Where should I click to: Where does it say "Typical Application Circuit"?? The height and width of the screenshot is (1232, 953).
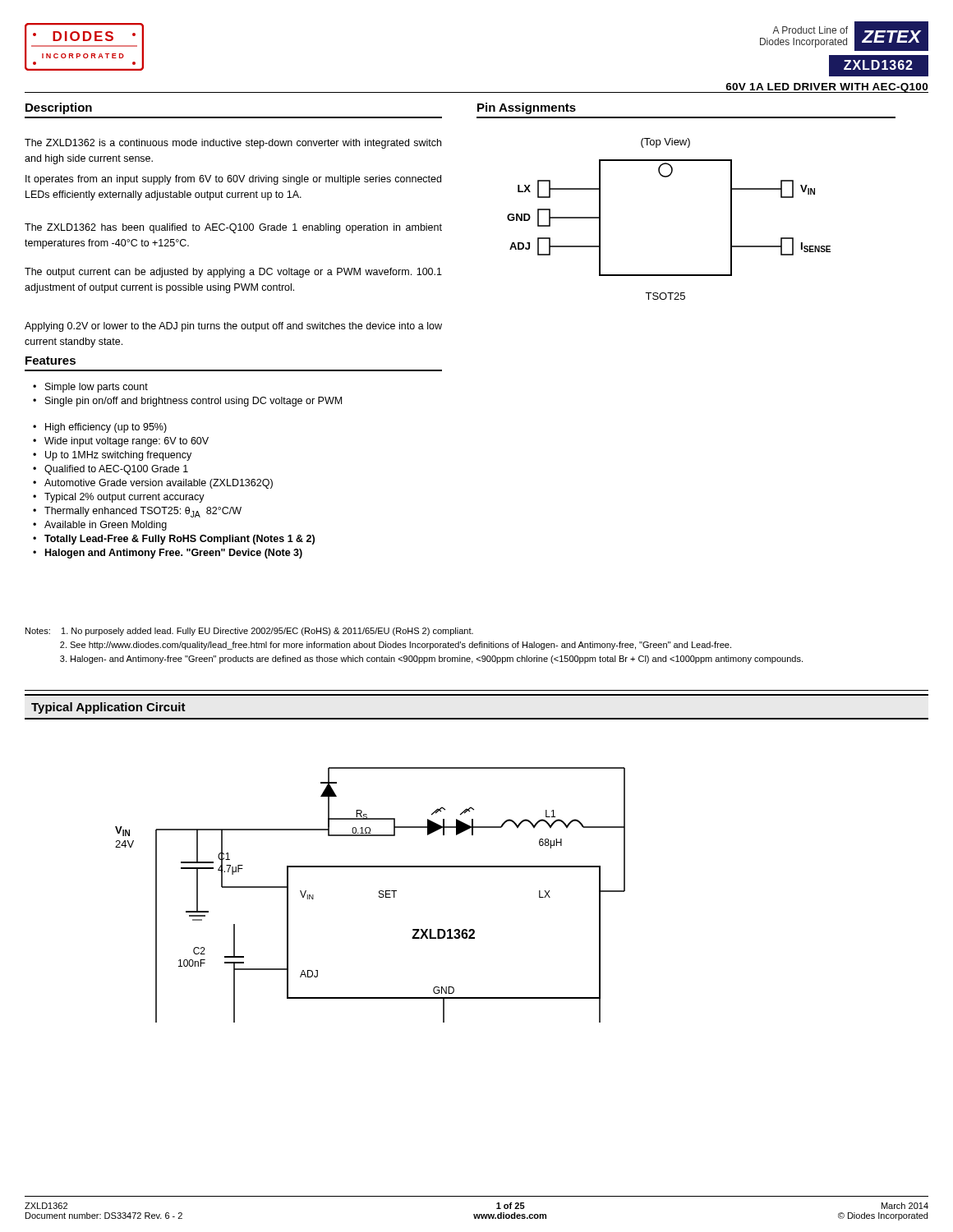(x=476, y=707)
